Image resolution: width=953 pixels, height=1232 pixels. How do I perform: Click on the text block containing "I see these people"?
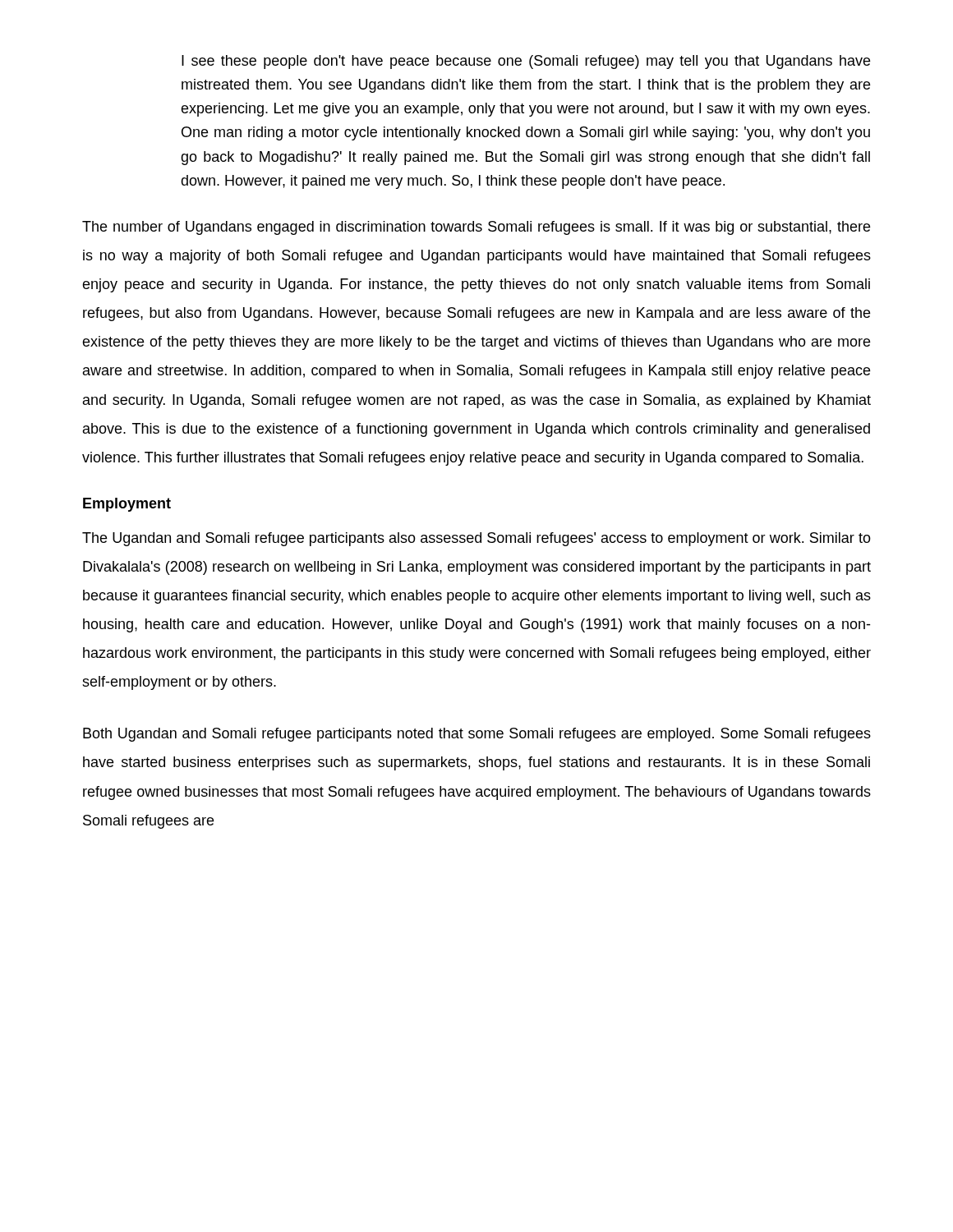click(526, 121)
